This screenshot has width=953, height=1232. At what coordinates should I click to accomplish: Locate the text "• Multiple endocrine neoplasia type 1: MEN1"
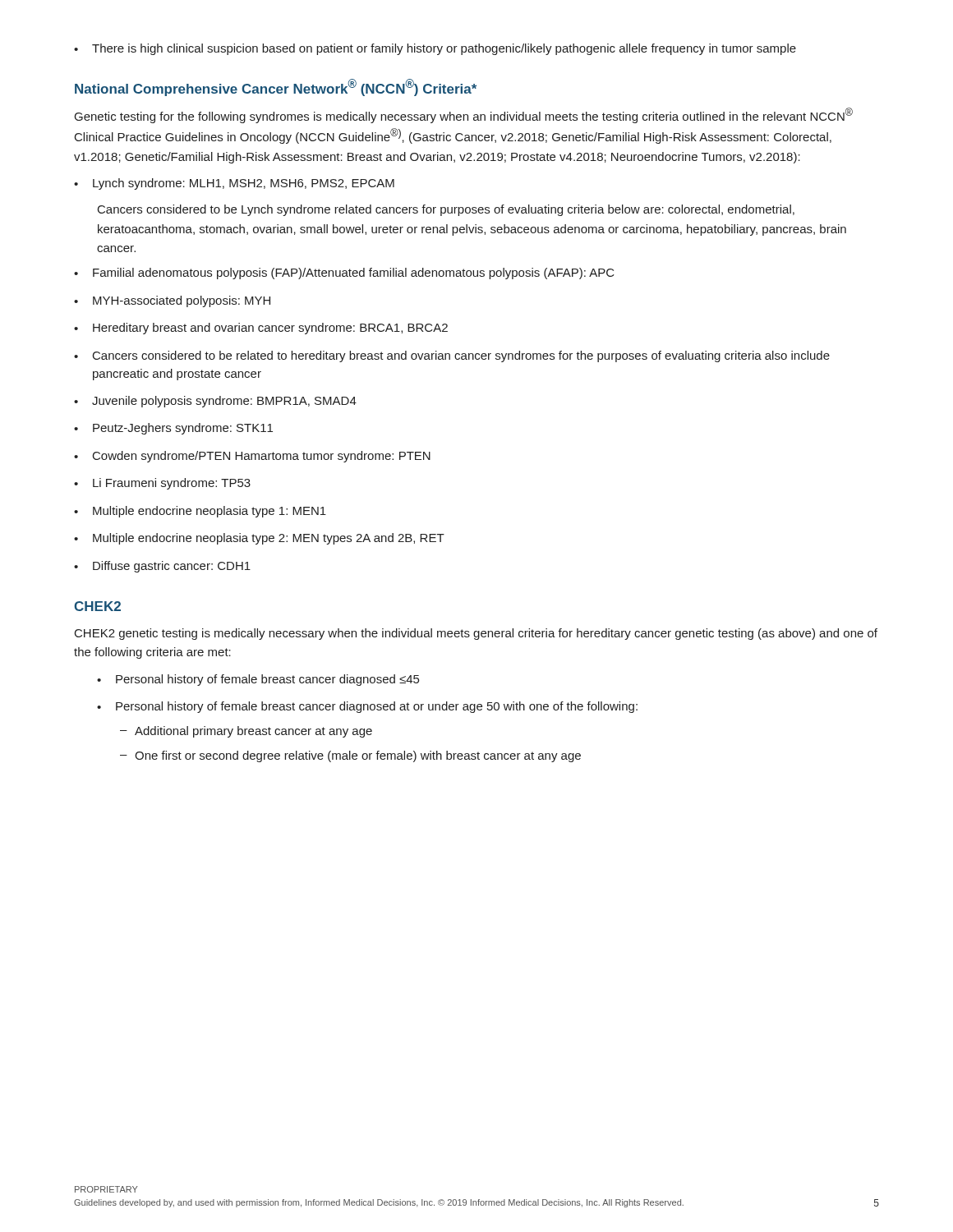tap(200, 512)
